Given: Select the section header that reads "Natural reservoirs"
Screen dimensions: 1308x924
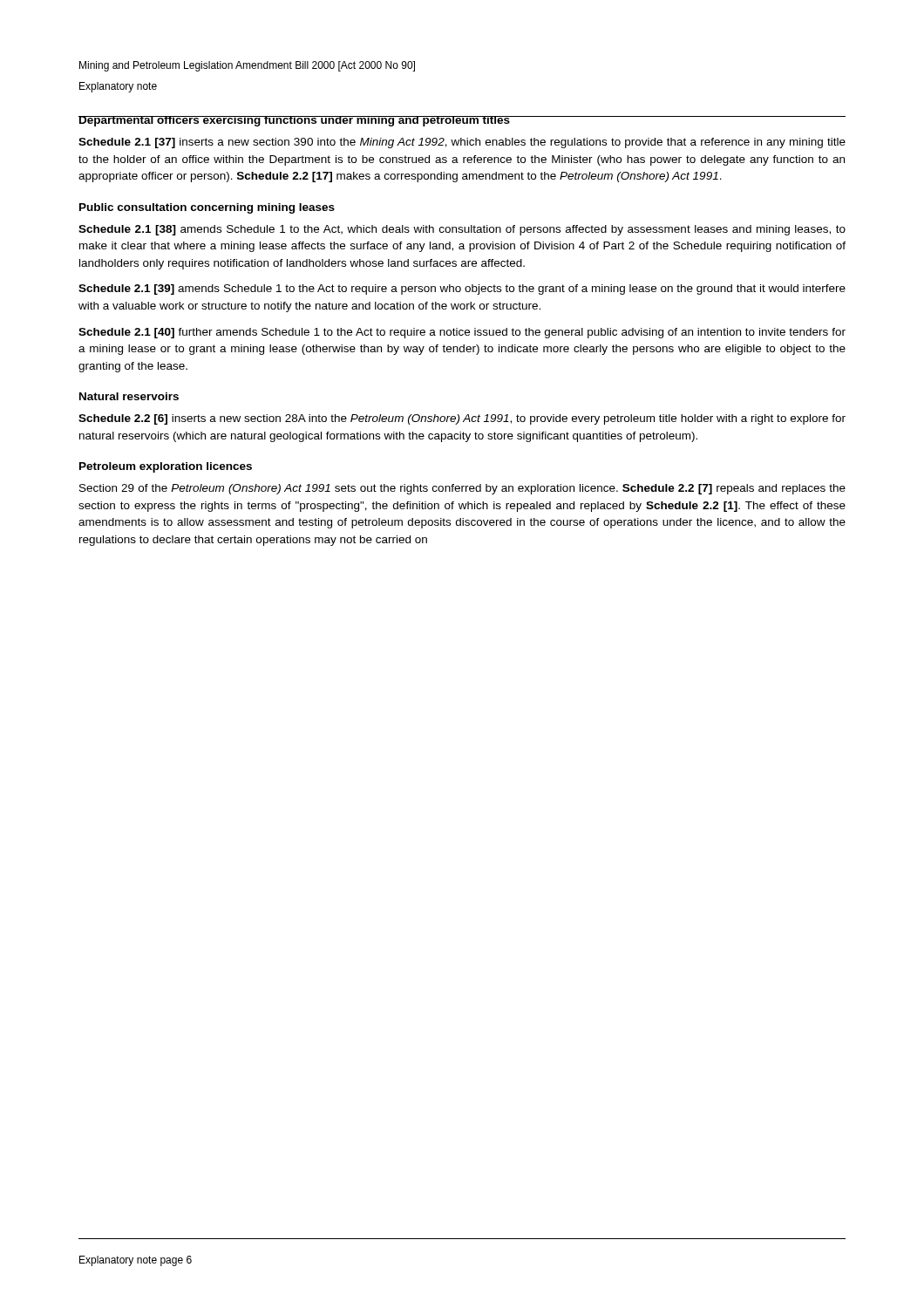Looking at the screenshot, I should coord(129,396).
